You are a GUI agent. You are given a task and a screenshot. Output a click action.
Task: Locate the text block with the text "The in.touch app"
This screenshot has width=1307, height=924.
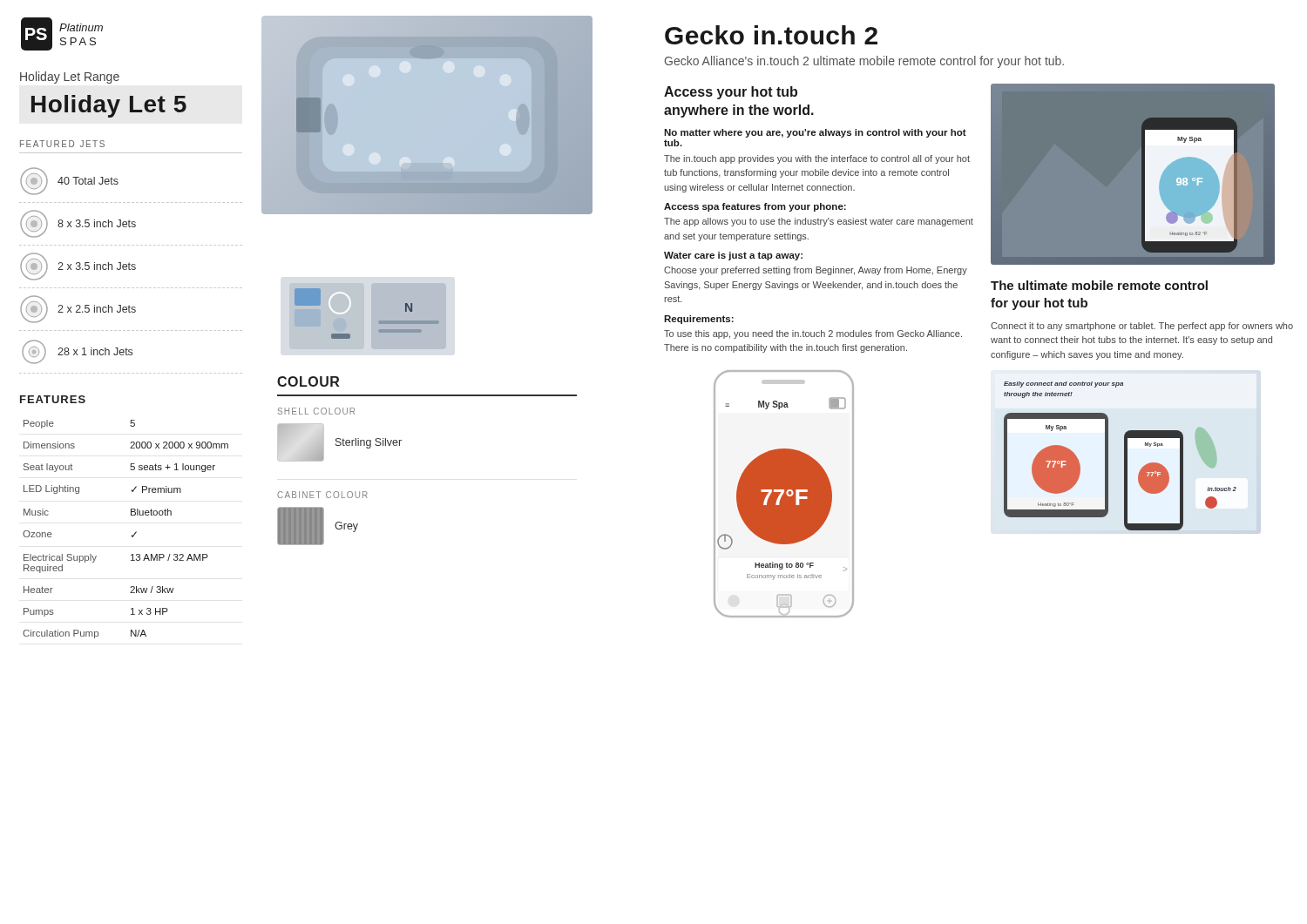(817, 173)
